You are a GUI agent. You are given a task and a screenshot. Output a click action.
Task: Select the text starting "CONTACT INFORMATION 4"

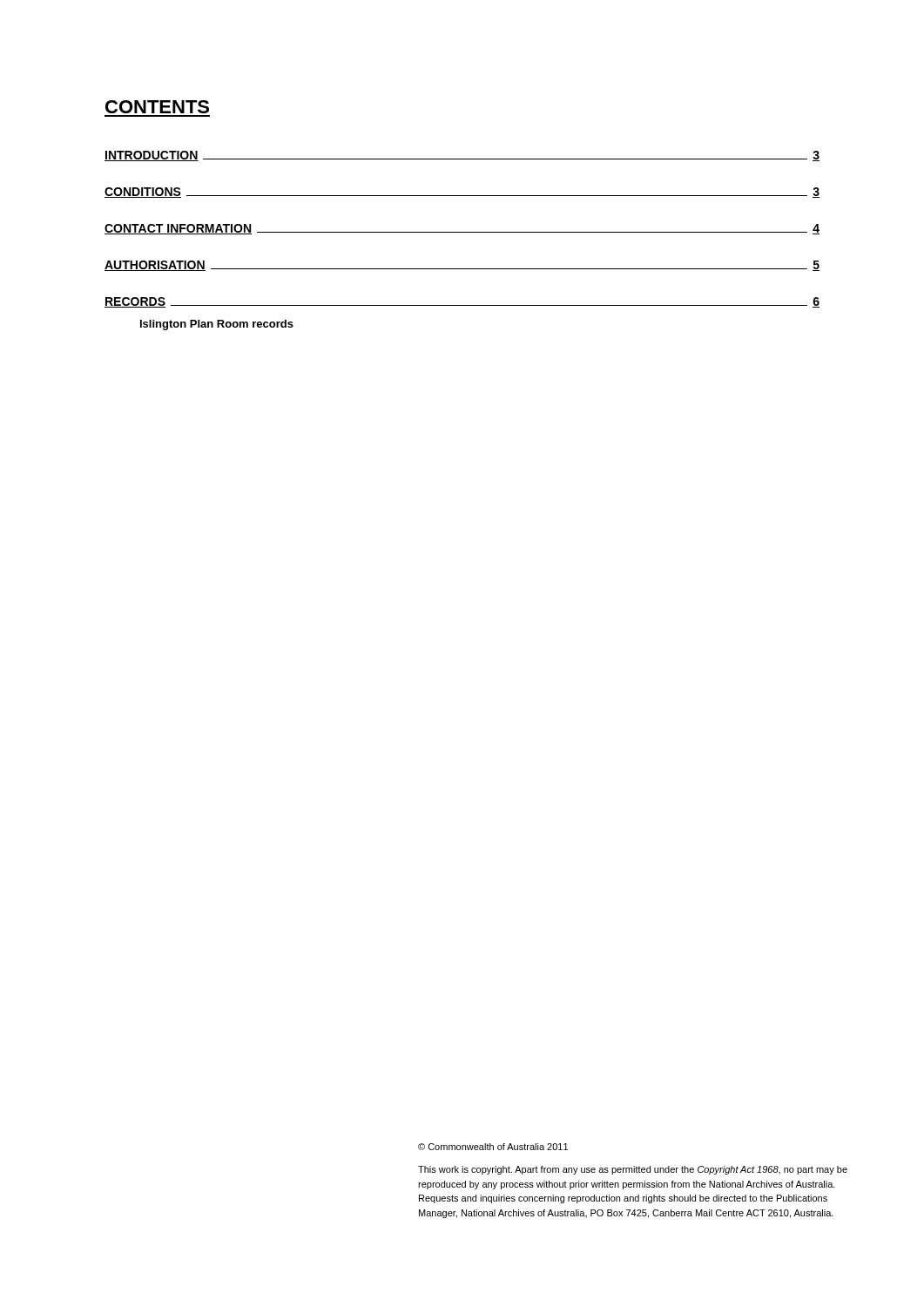click(462, 230)
